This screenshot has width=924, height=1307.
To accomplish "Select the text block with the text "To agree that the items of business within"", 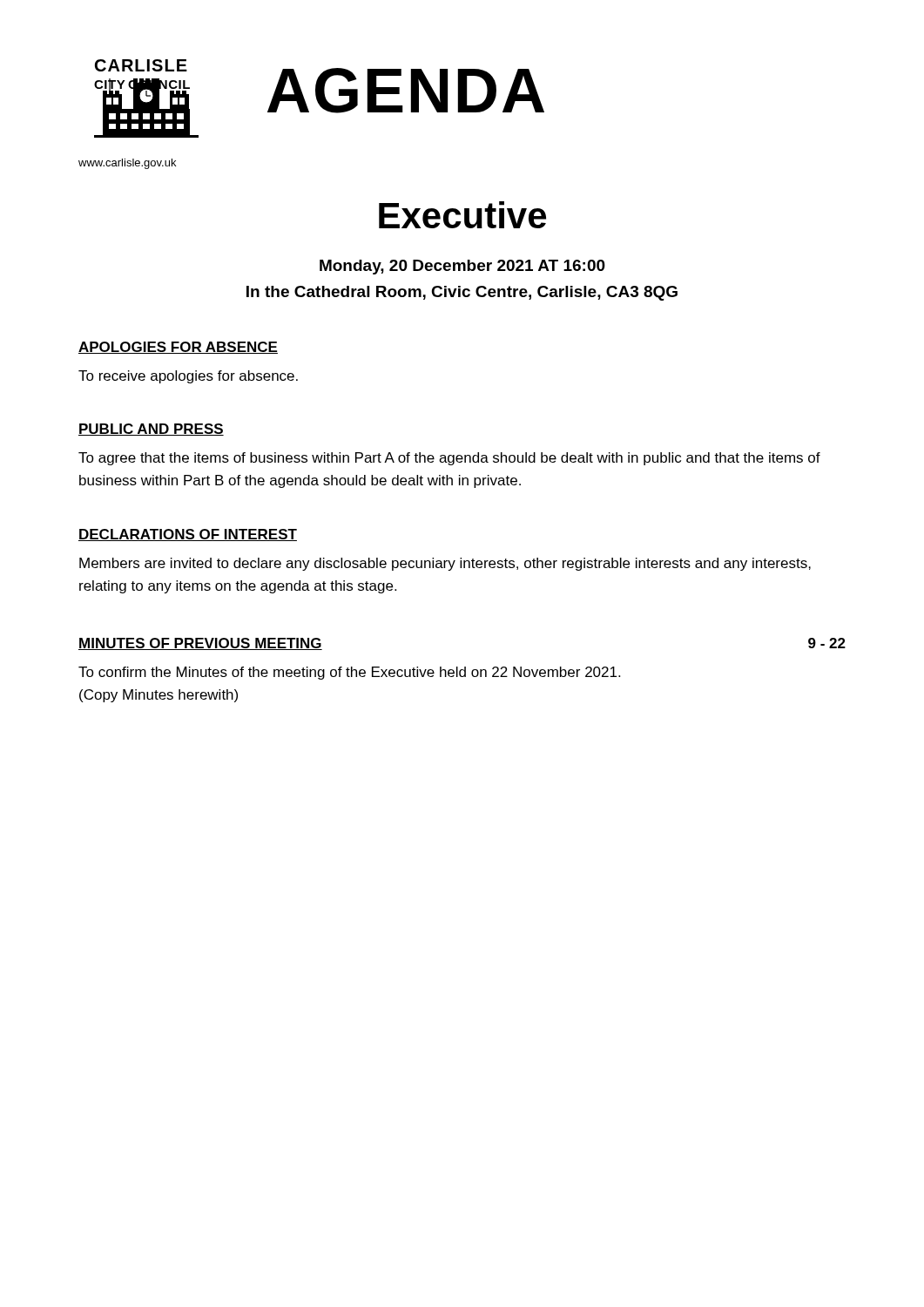I will coord(449,469).
